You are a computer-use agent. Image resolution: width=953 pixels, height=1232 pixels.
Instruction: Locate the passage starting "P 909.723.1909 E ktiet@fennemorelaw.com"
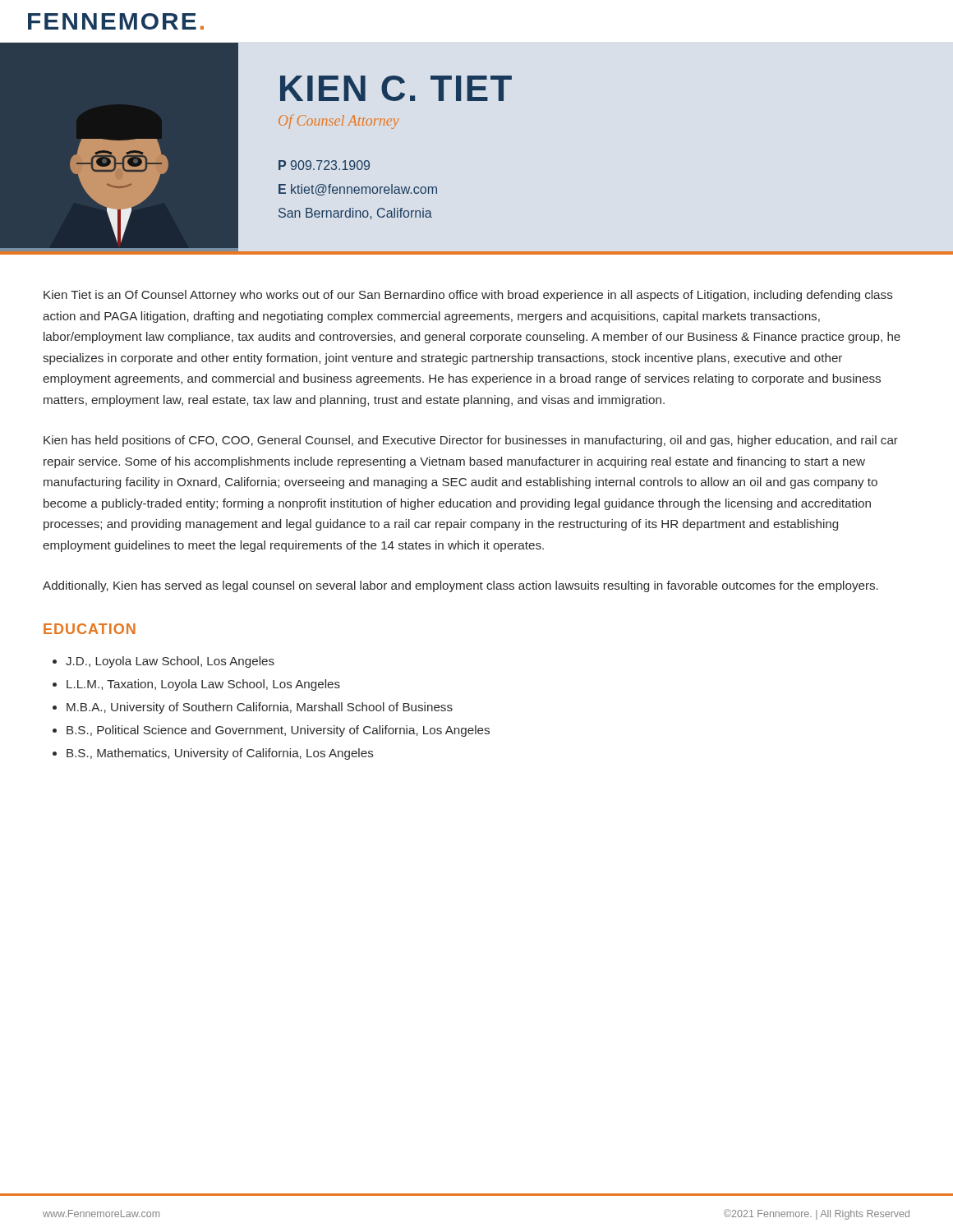[358, 189]
